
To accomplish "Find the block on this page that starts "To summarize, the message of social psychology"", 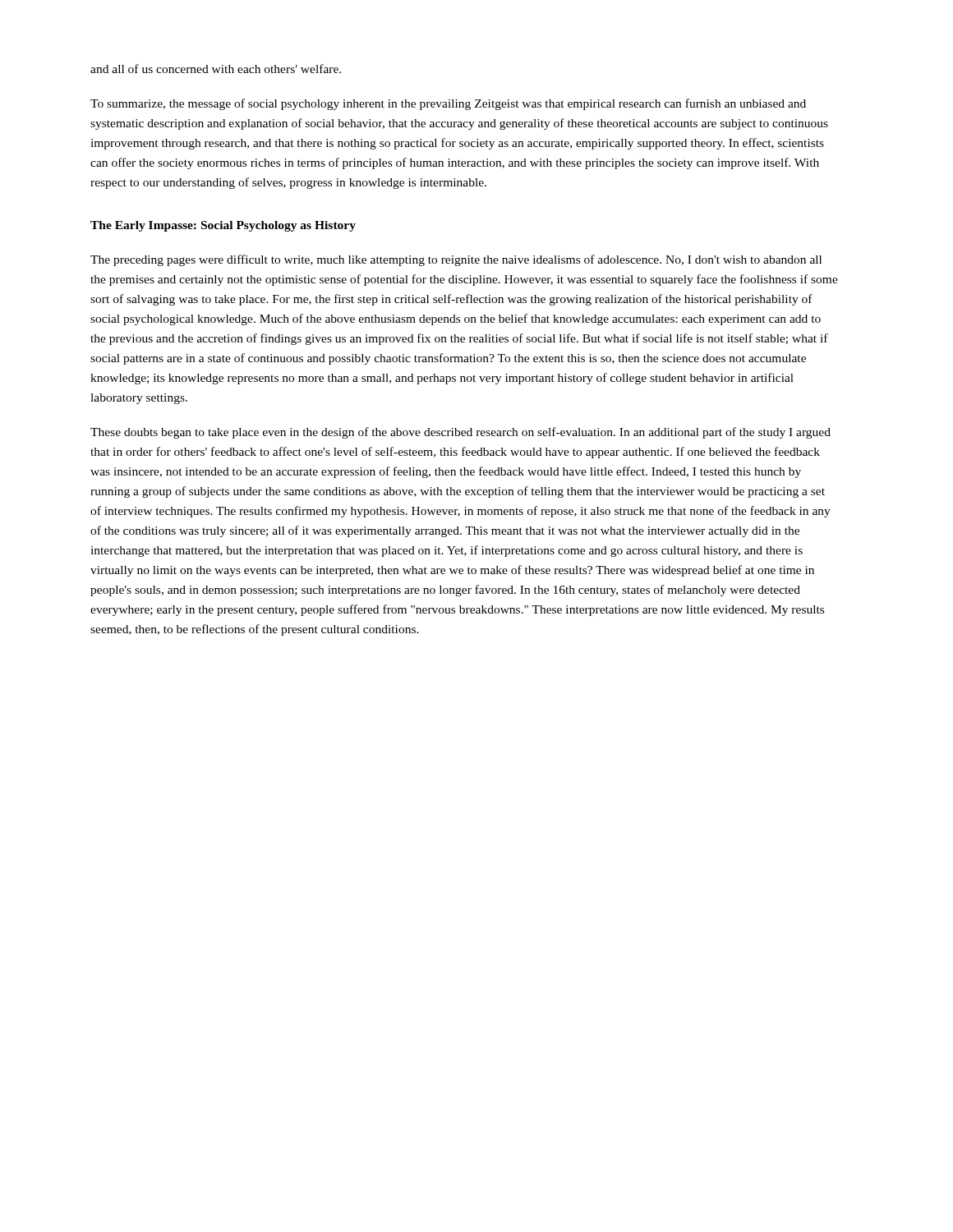I will [459, 143].
